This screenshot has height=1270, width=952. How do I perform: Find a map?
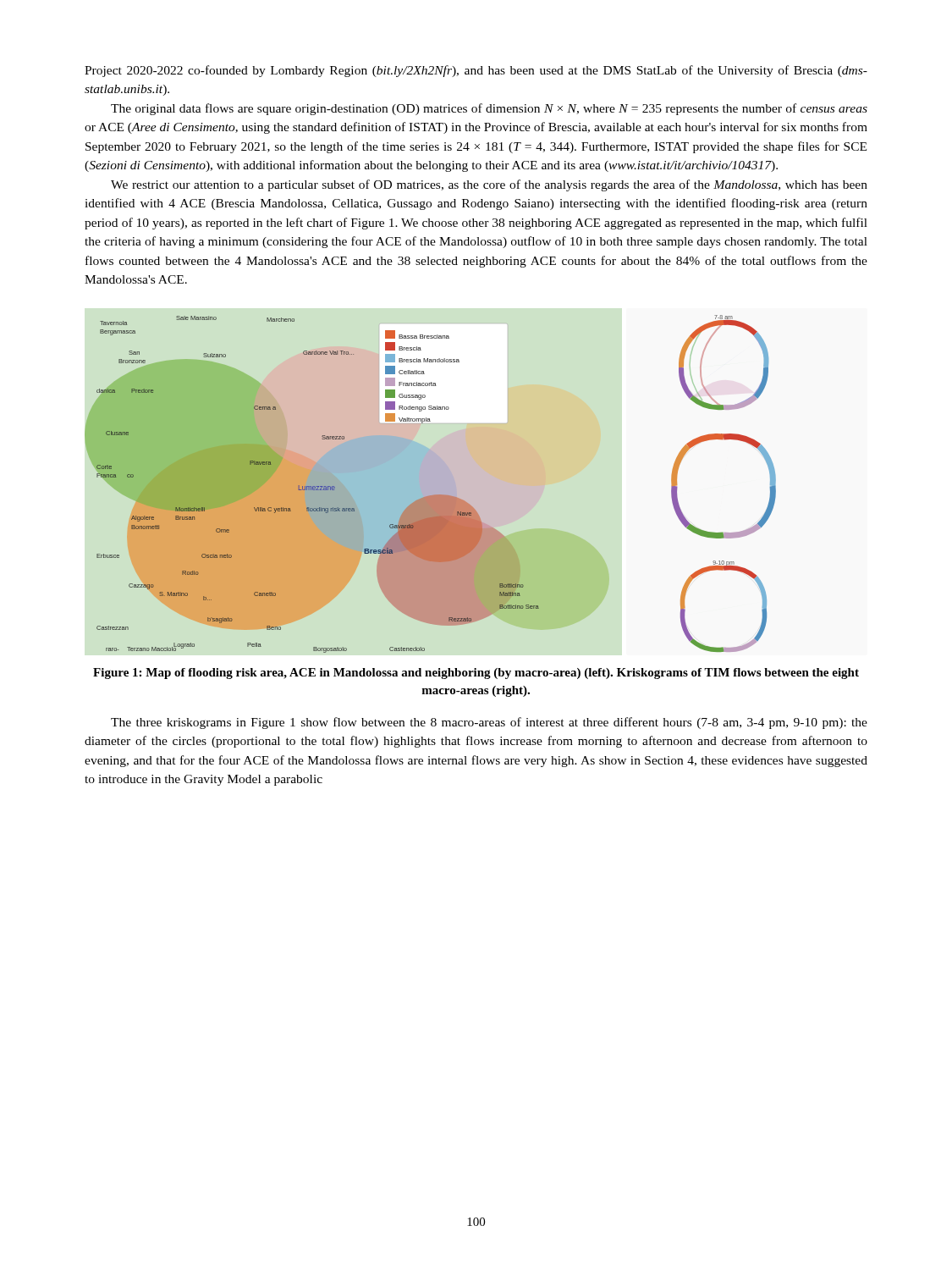coord(476,481)
